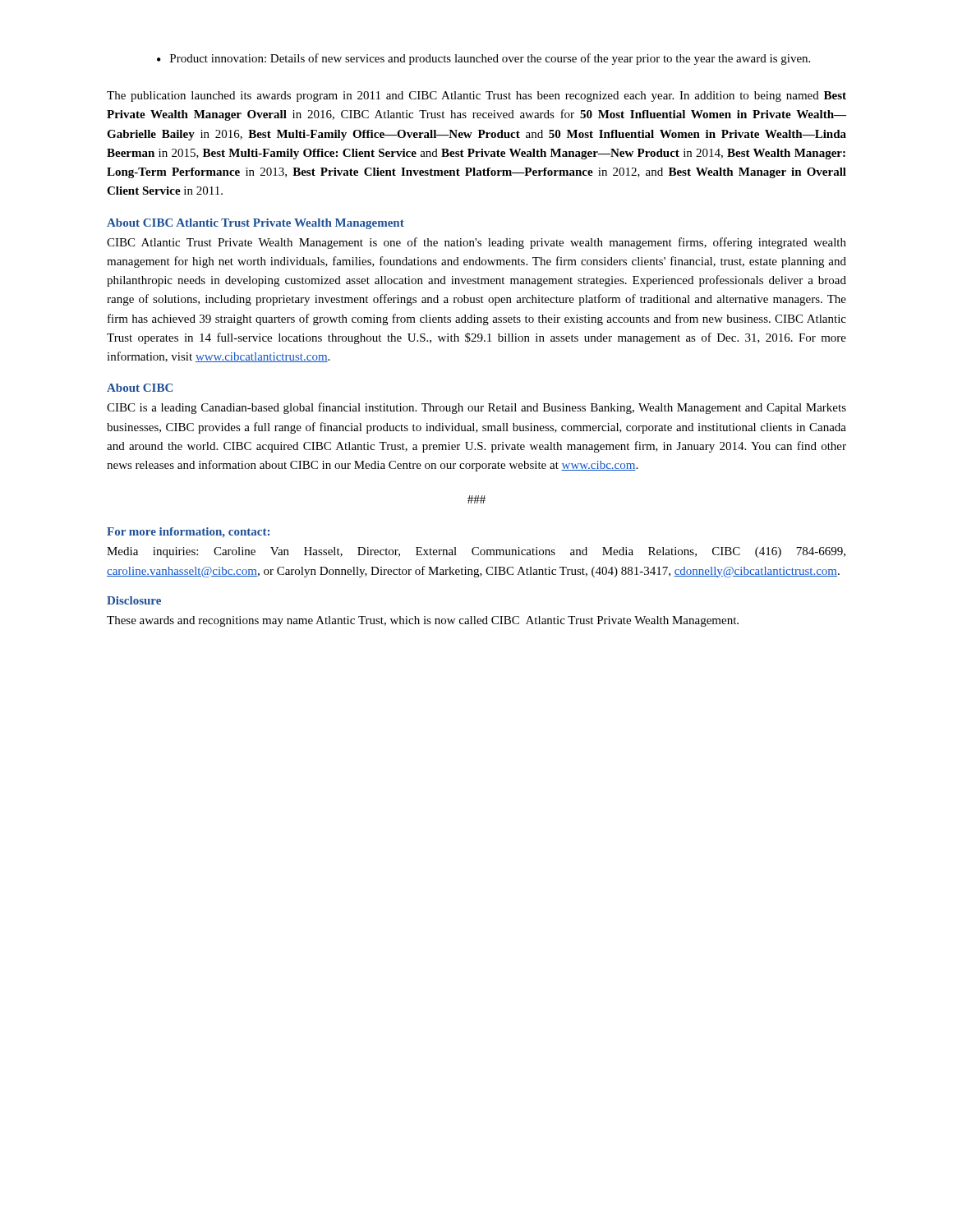Locate the text block containing "Media inquiries: Caroline Van Hasselt, Director, External Communications"
Screen dimensions: 1232x953
476,561
